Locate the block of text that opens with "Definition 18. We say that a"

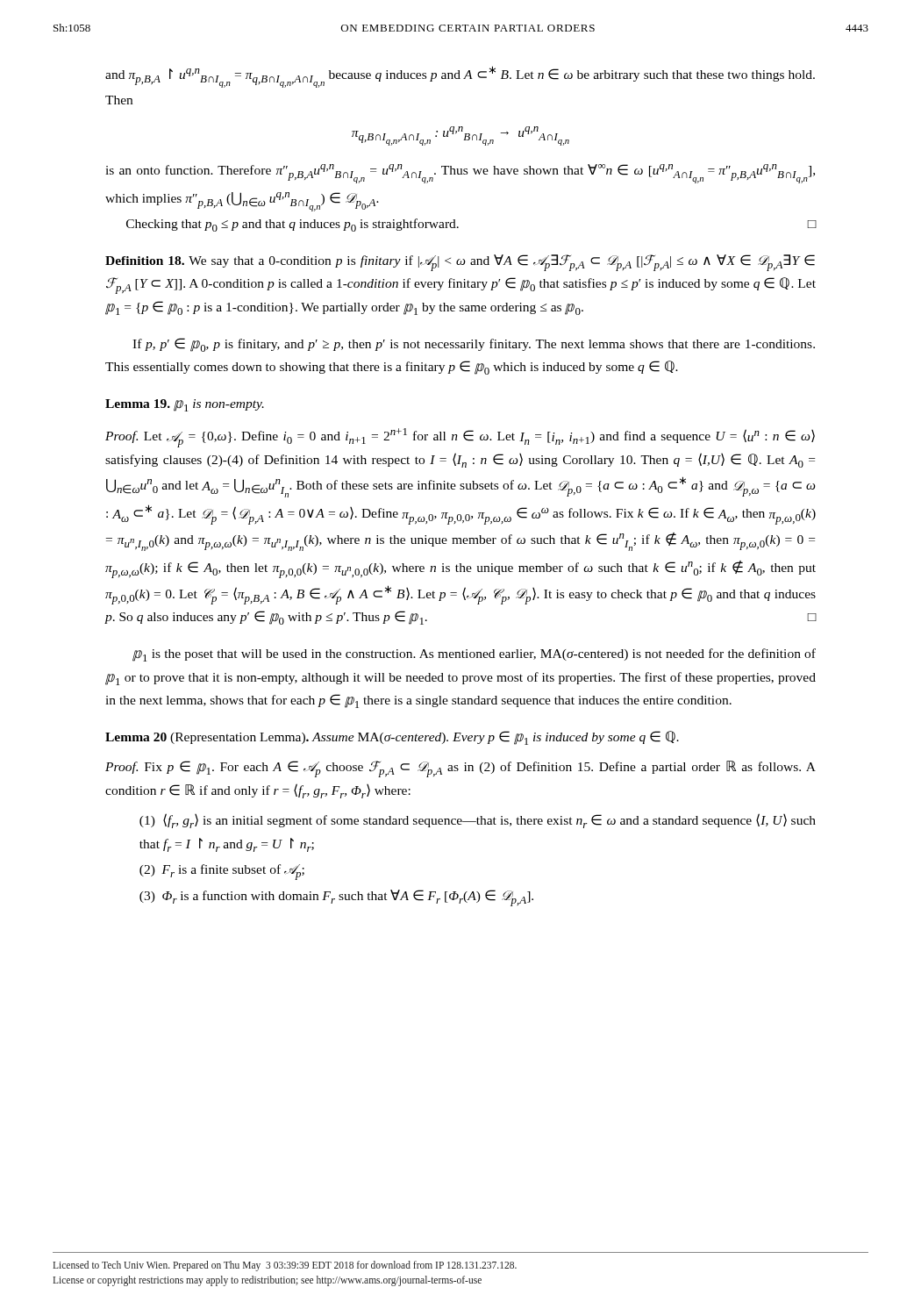pyautogui.click(x=460, y=285)
